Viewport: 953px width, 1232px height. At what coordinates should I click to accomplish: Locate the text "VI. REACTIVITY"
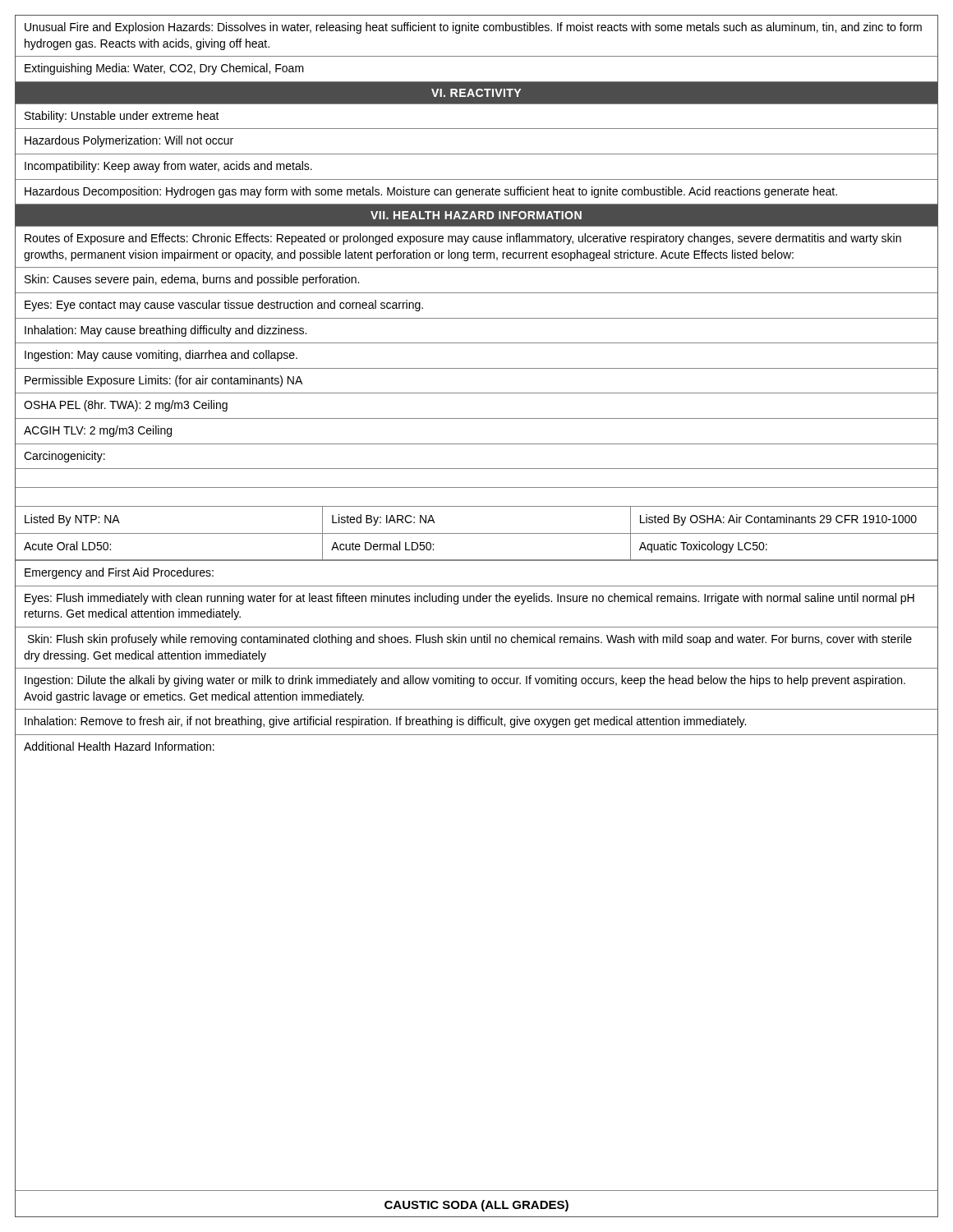pyautogui.click(x=476, y=93)
